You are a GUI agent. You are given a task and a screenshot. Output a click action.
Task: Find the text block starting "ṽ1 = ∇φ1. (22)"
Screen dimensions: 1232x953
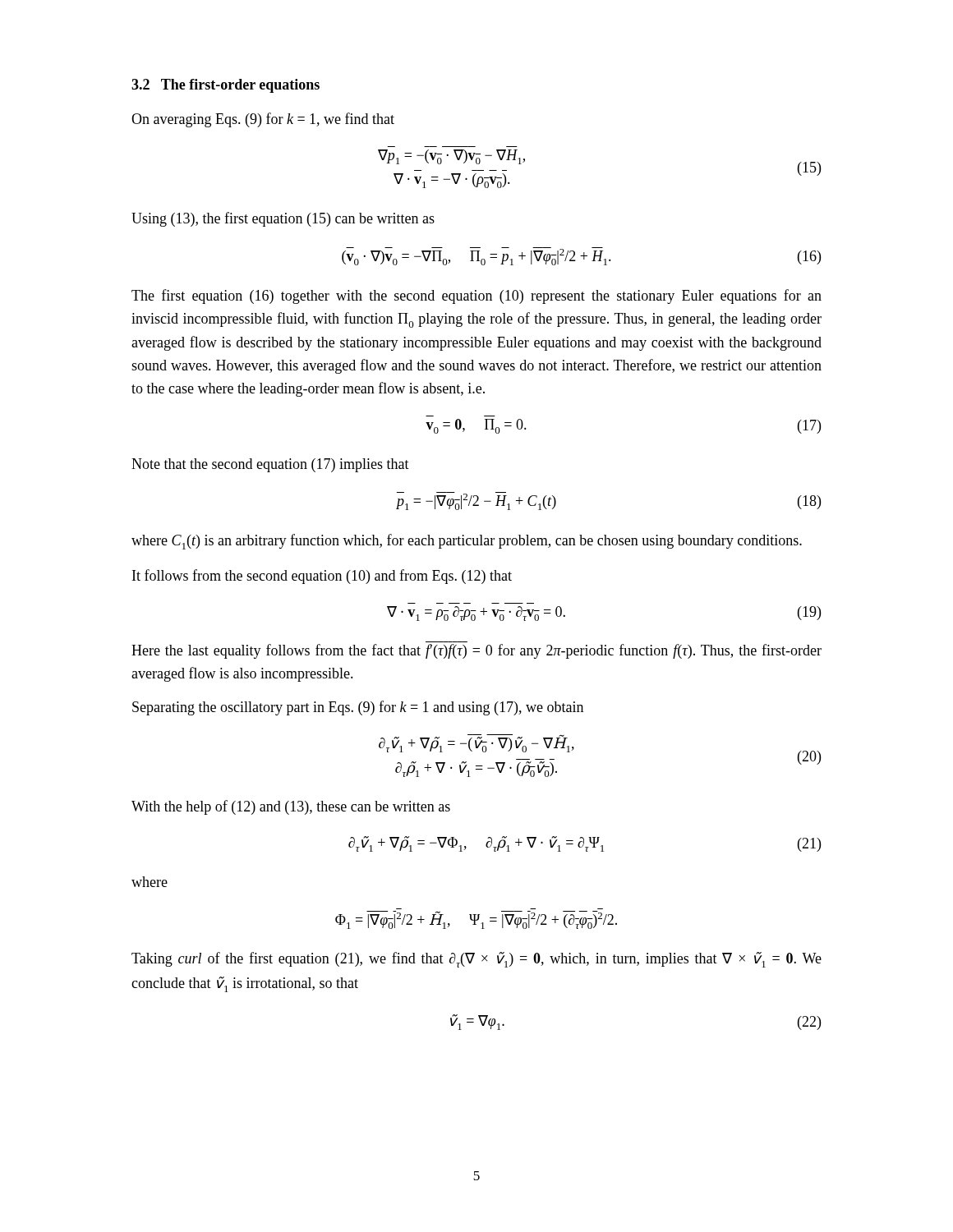(x=485, y=1022)
